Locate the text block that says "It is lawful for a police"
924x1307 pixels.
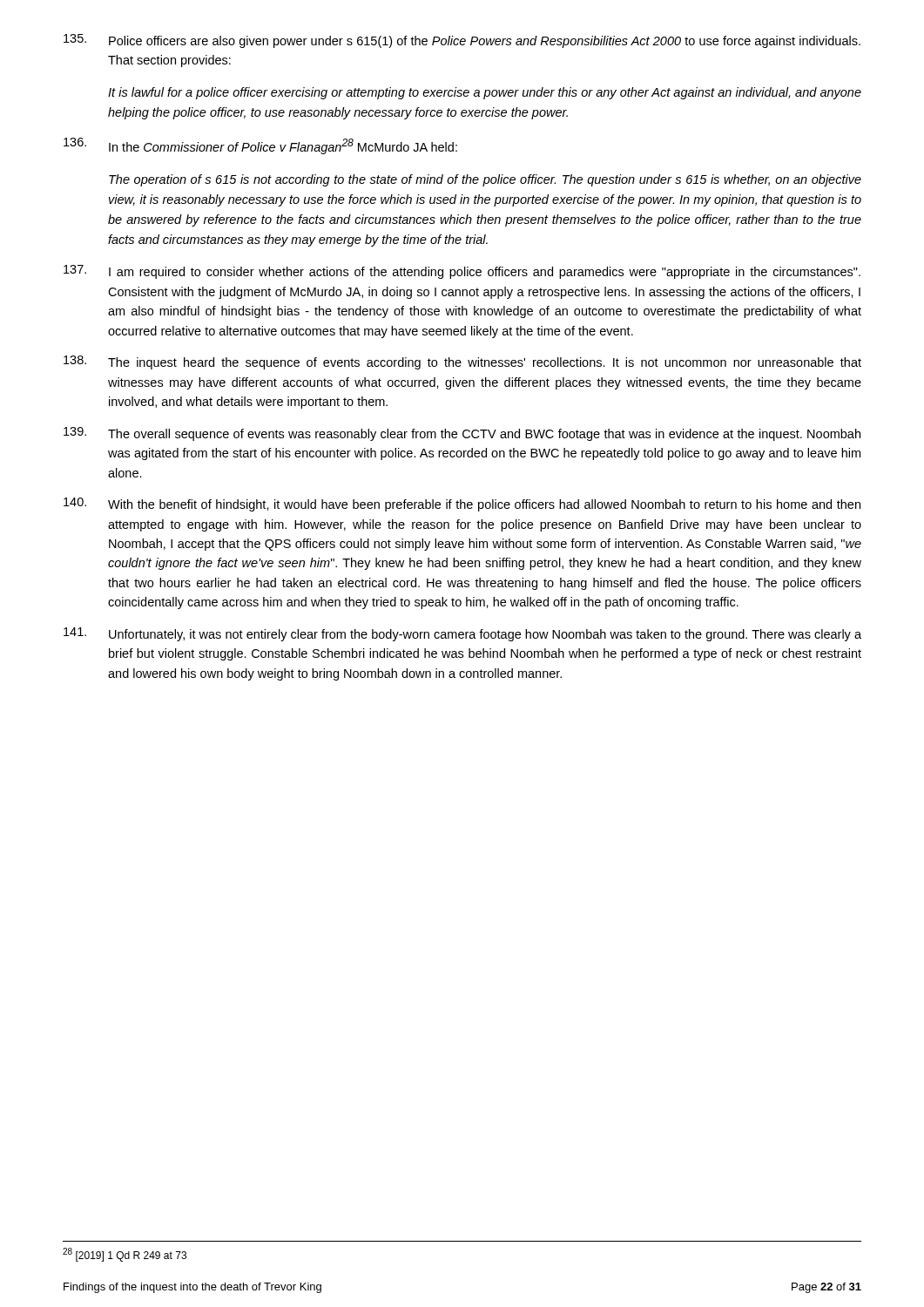click(x=485, y=102)
